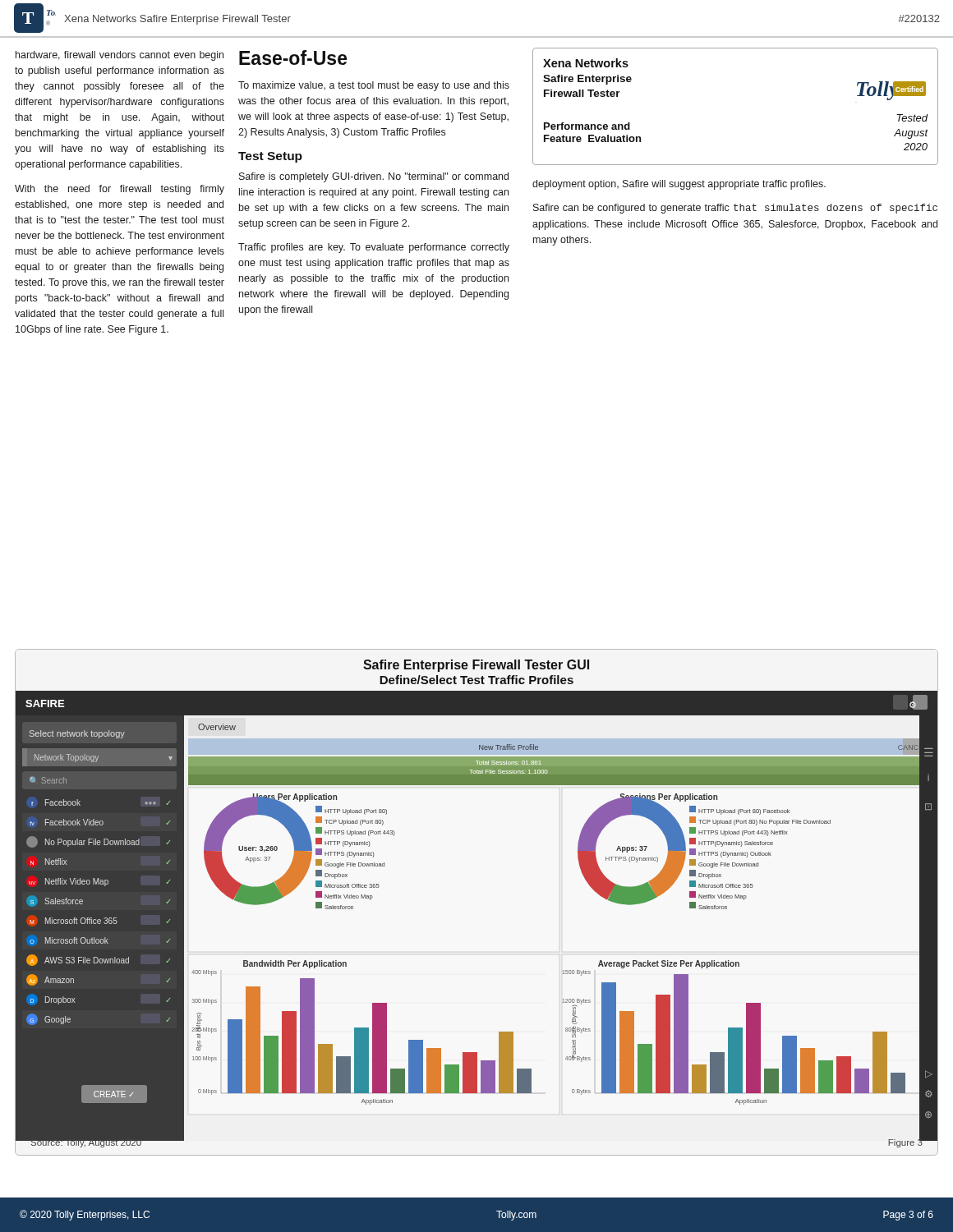Click where it says "Test Setup"
953x1232 pixels.
[270, 156]
